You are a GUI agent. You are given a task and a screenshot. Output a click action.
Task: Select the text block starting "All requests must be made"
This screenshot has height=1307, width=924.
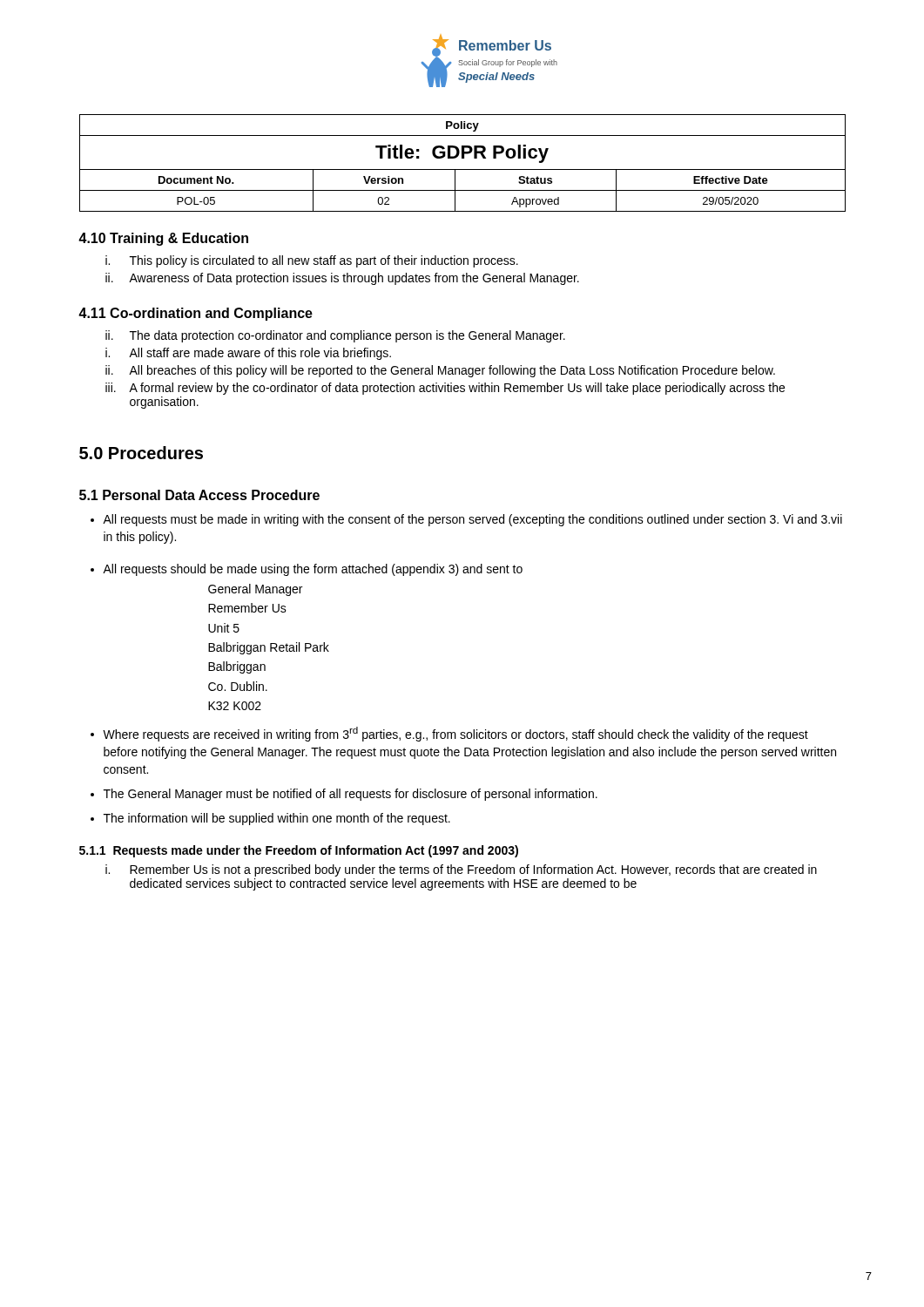[473, 528]
